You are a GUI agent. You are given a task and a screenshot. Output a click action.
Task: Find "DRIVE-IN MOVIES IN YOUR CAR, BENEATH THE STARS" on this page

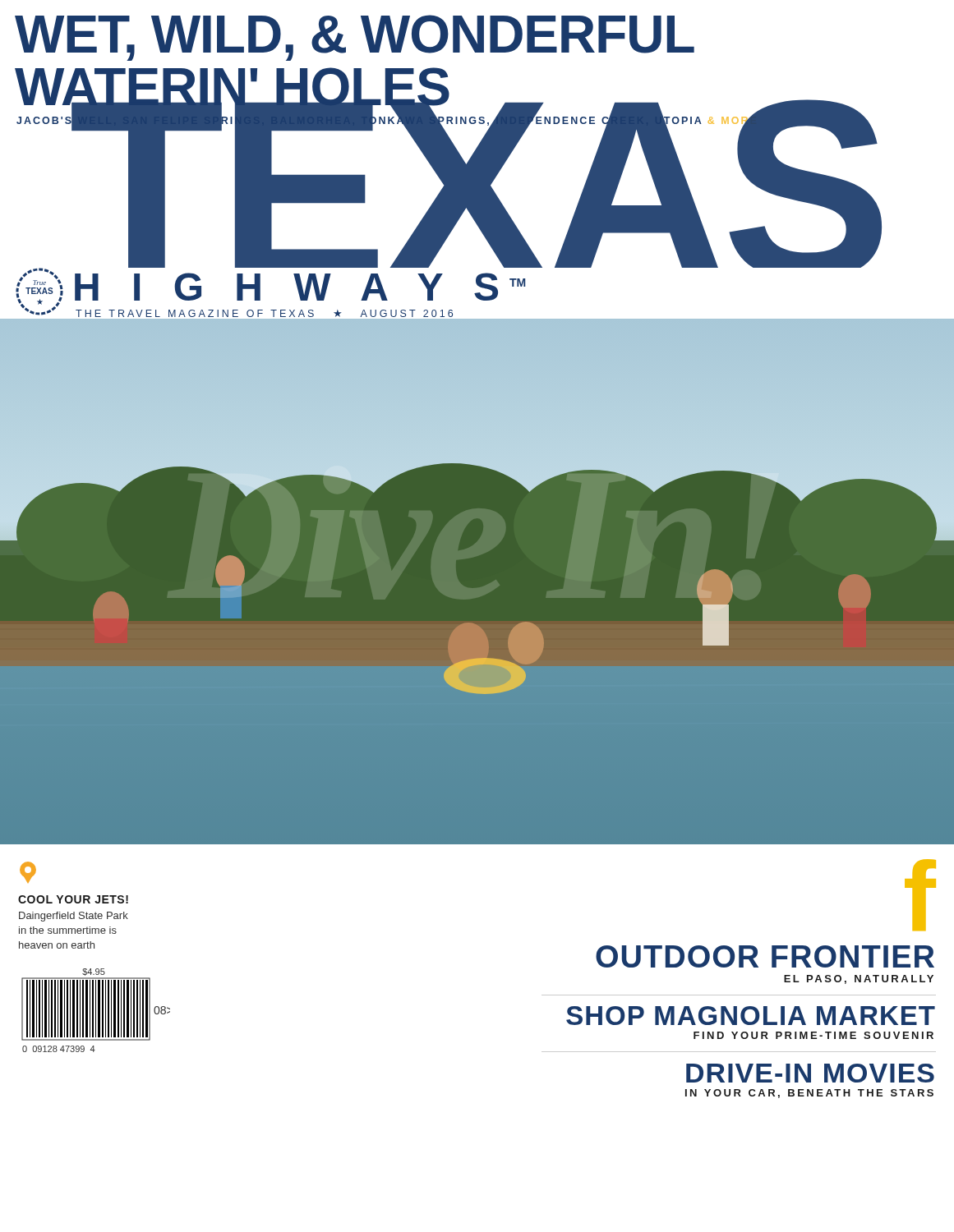pyautogui.click(x=739, y=1079)
